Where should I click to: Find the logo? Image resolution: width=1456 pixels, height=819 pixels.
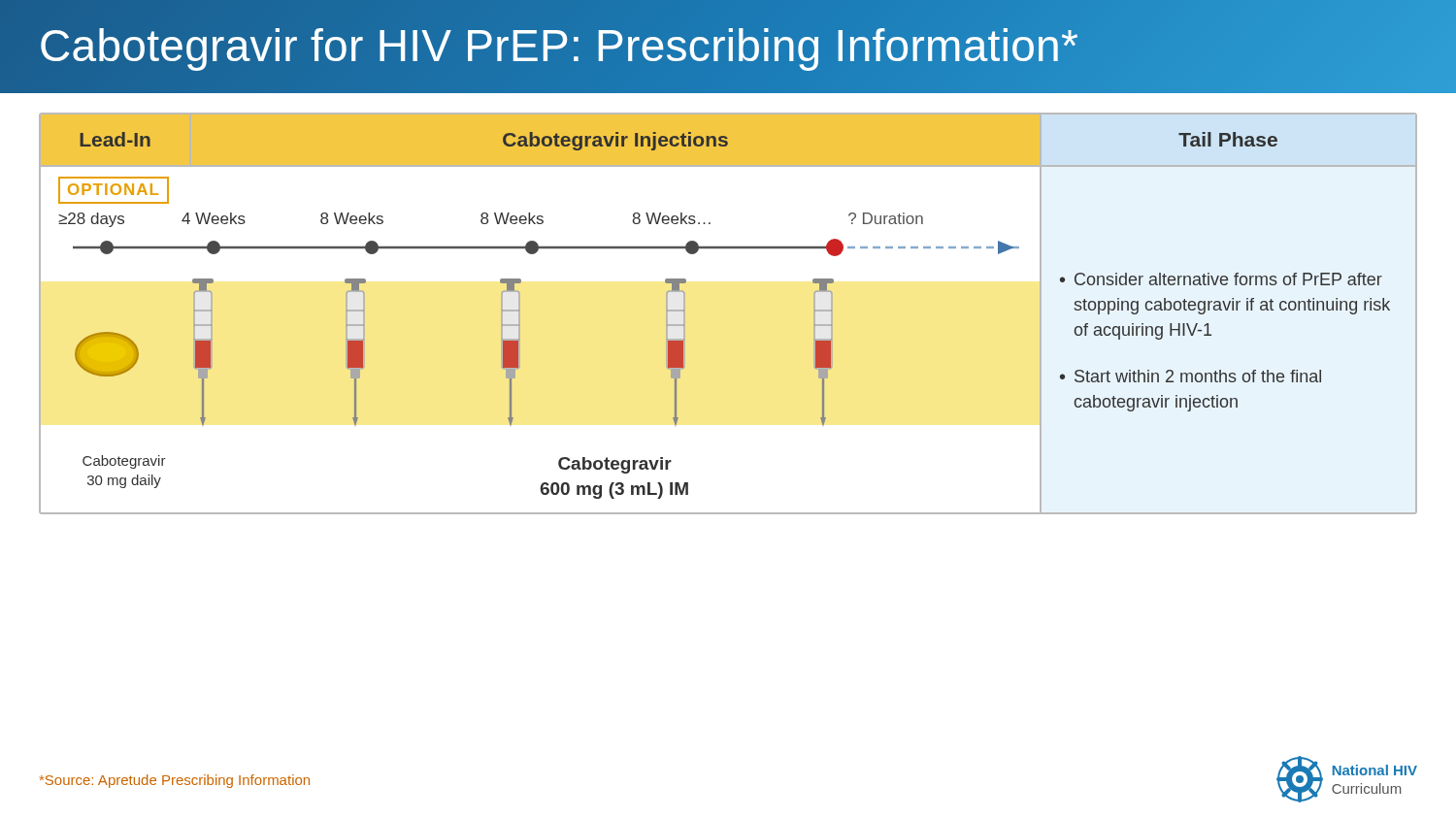tap(1346, 779)
